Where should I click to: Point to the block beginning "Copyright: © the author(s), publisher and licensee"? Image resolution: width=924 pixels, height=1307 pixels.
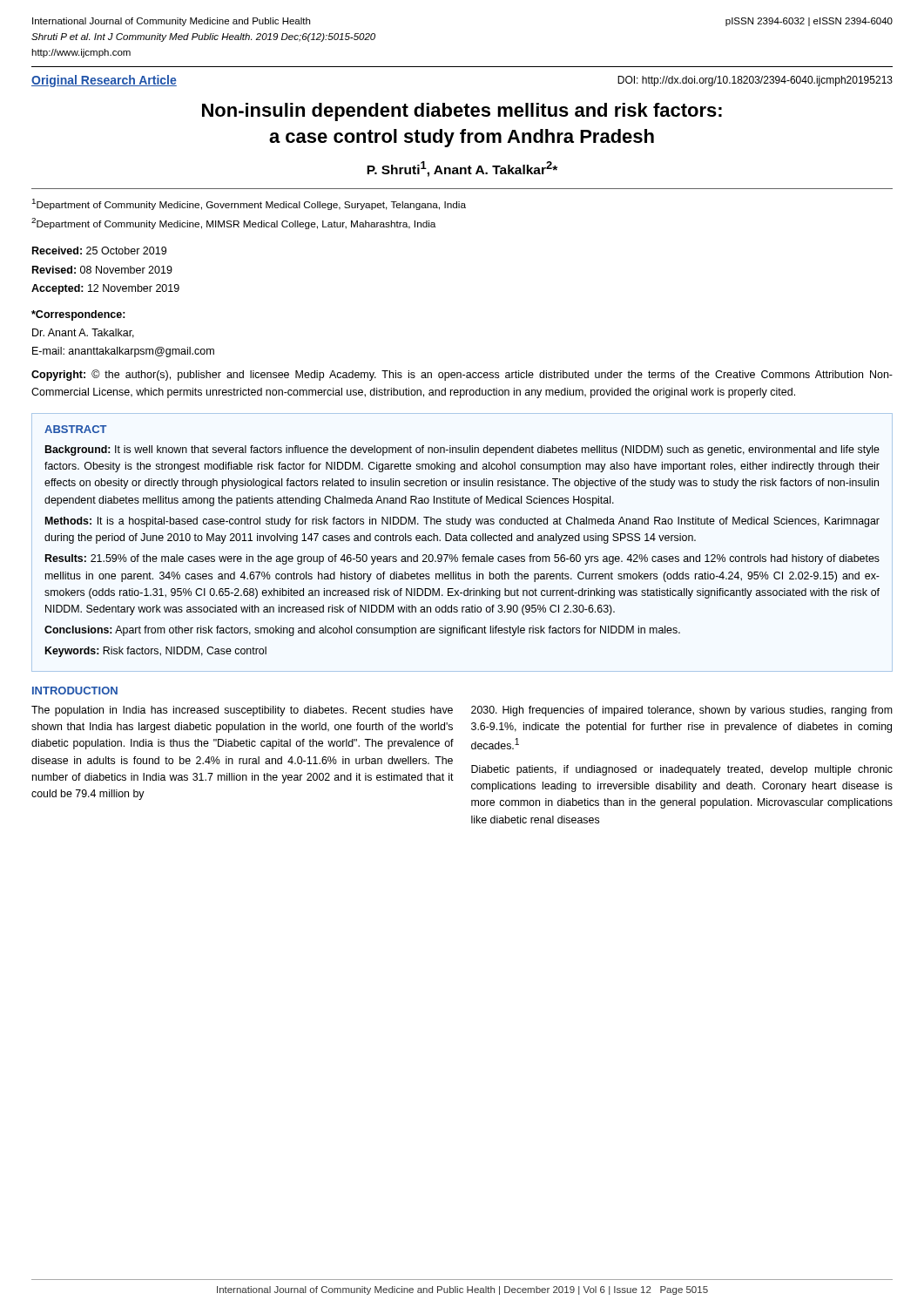click(462, 383)
